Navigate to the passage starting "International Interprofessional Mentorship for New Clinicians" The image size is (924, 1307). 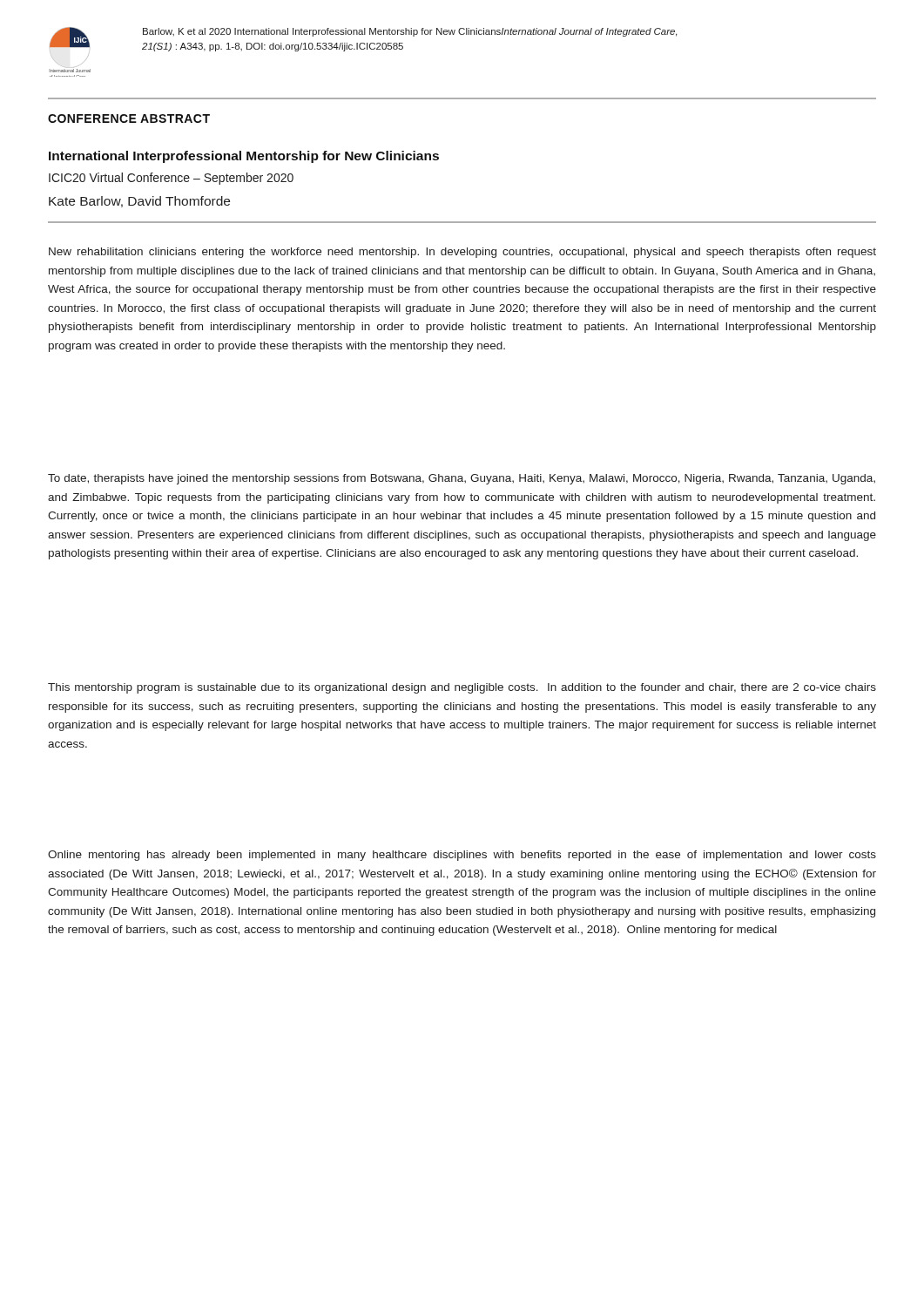244,156
